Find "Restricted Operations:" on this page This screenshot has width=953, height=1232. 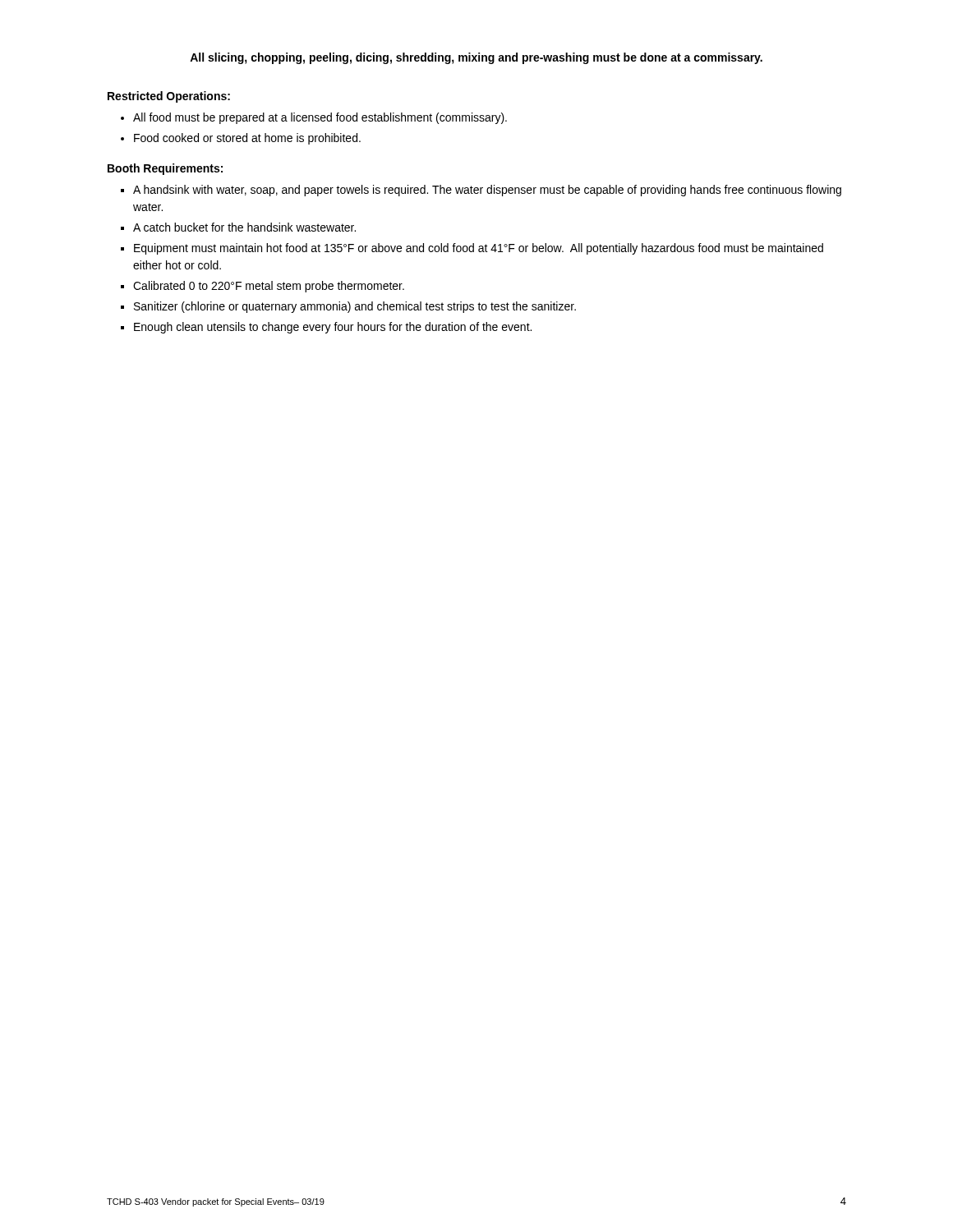(x=169, y=96)
